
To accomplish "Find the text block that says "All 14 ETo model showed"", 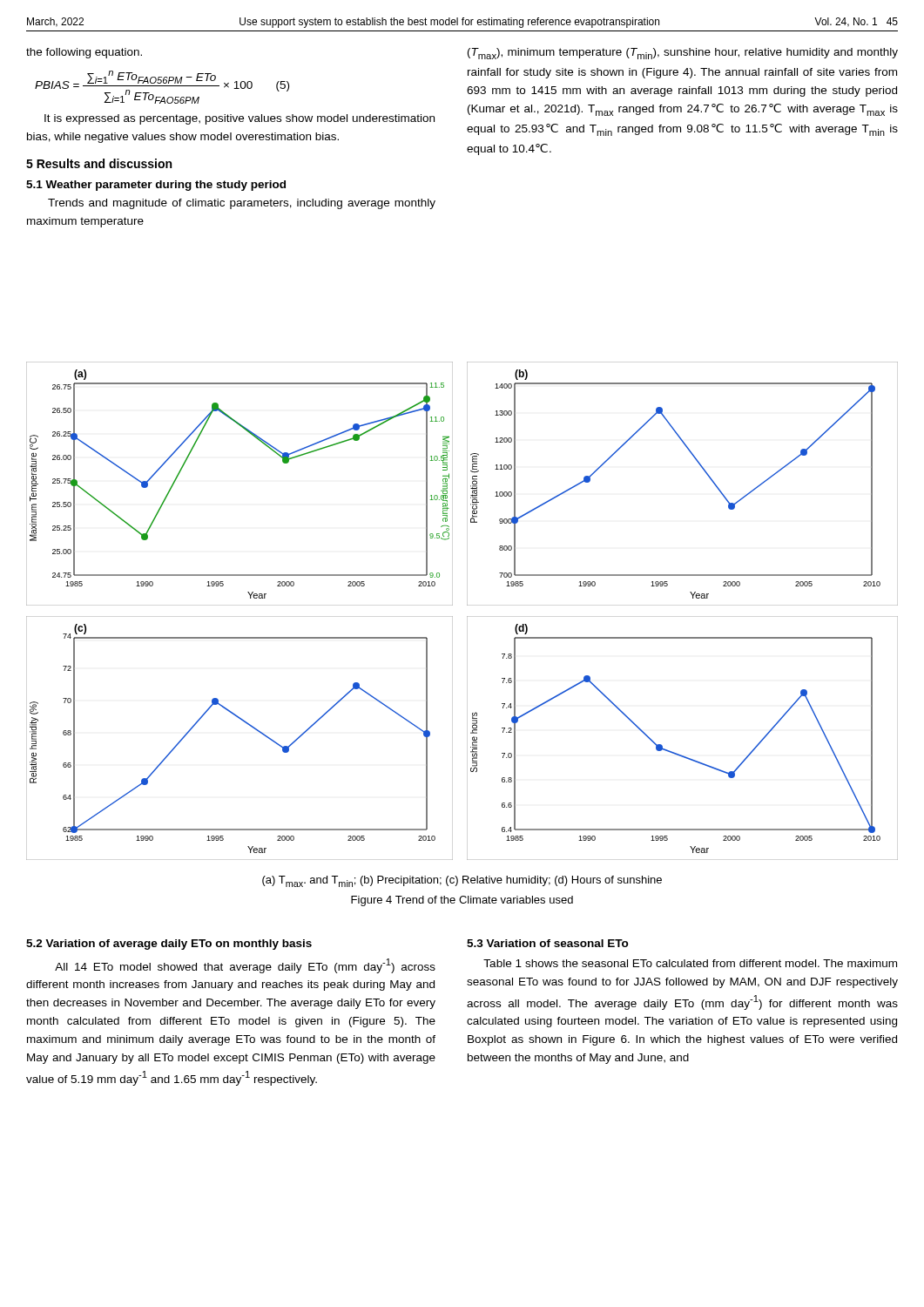I will click(x=231, y=1021).
